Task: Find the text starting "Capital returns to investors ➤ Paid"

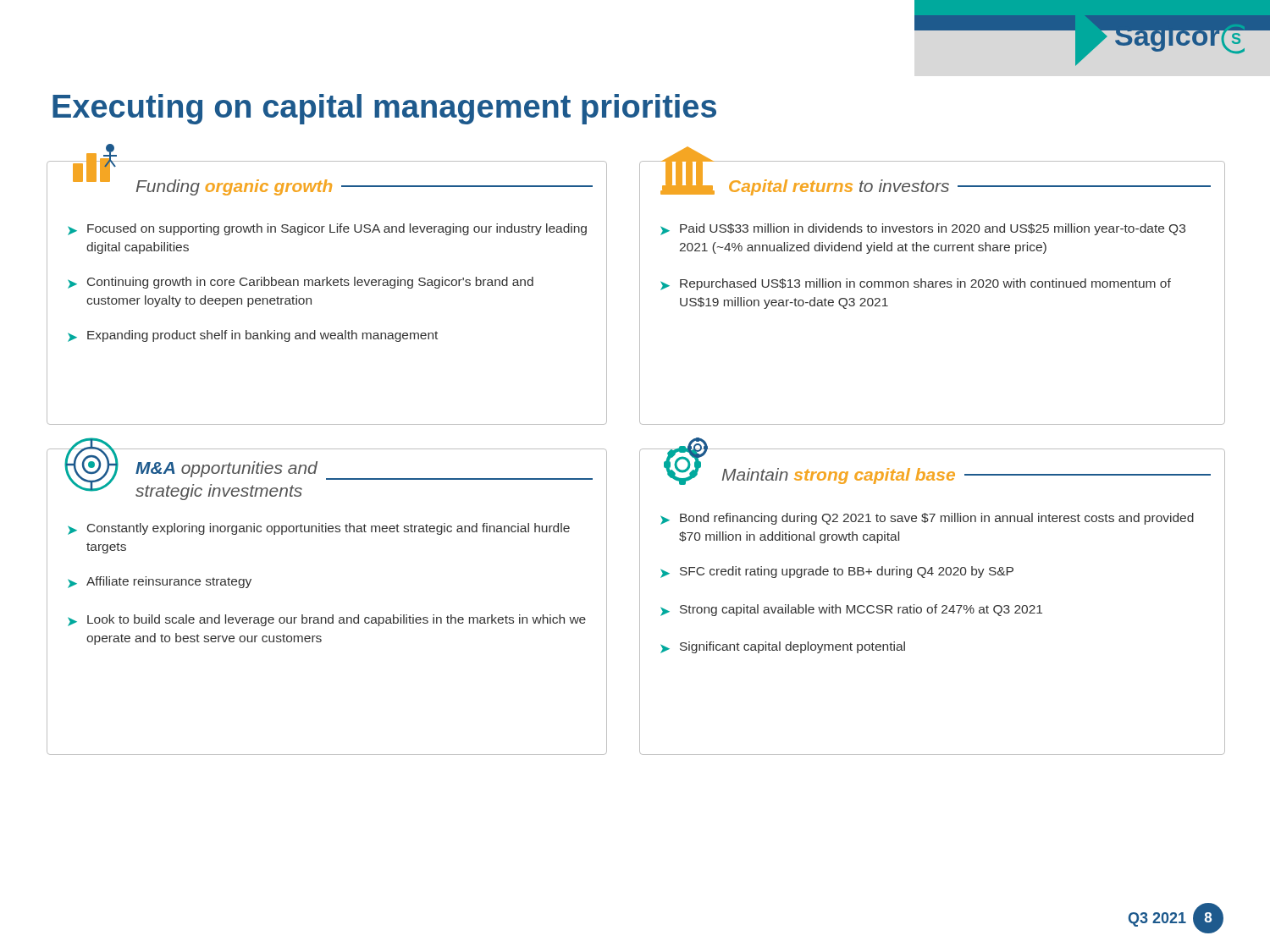Action: (x=932, y=245)
